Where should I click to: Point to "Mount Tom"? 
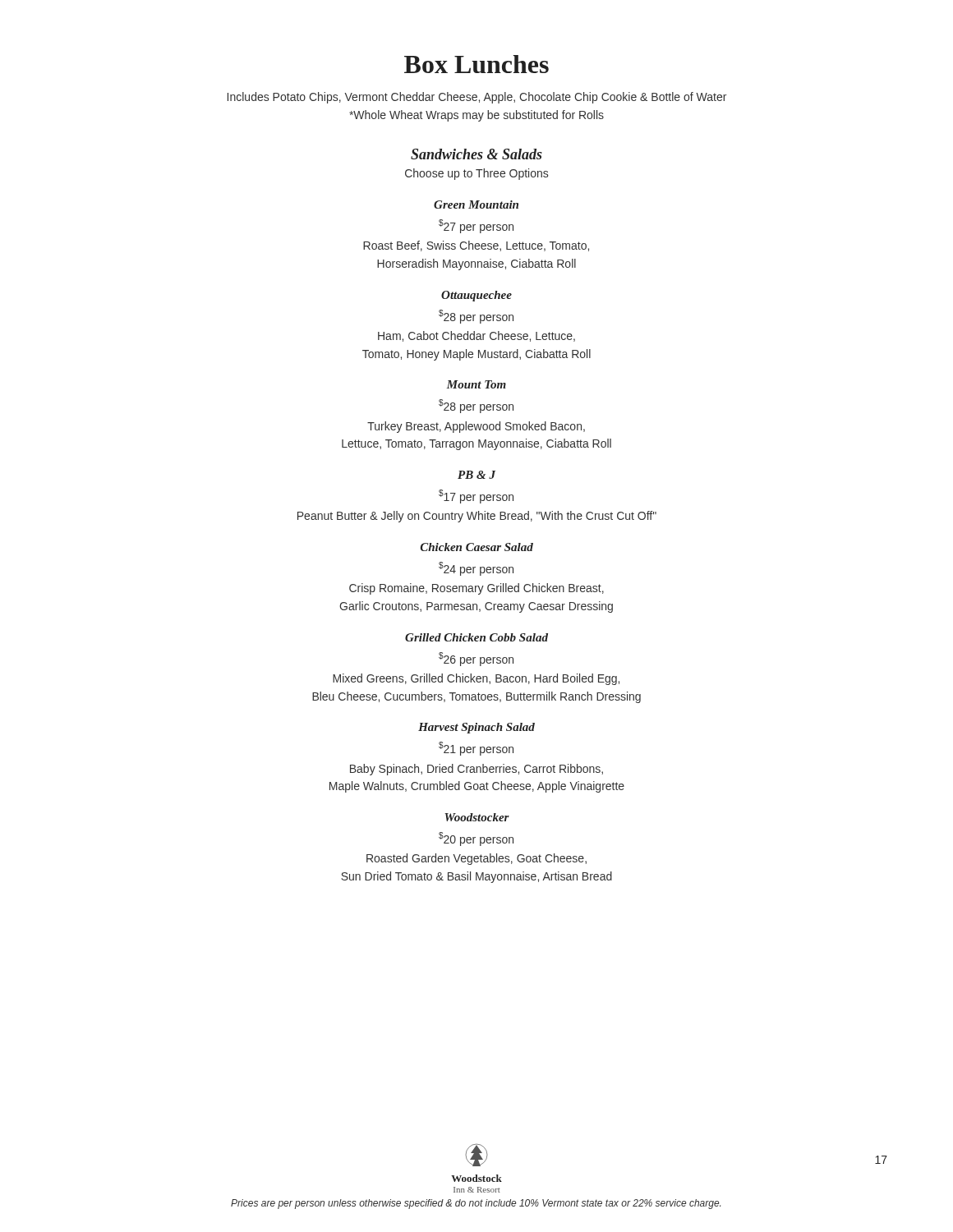476,385
